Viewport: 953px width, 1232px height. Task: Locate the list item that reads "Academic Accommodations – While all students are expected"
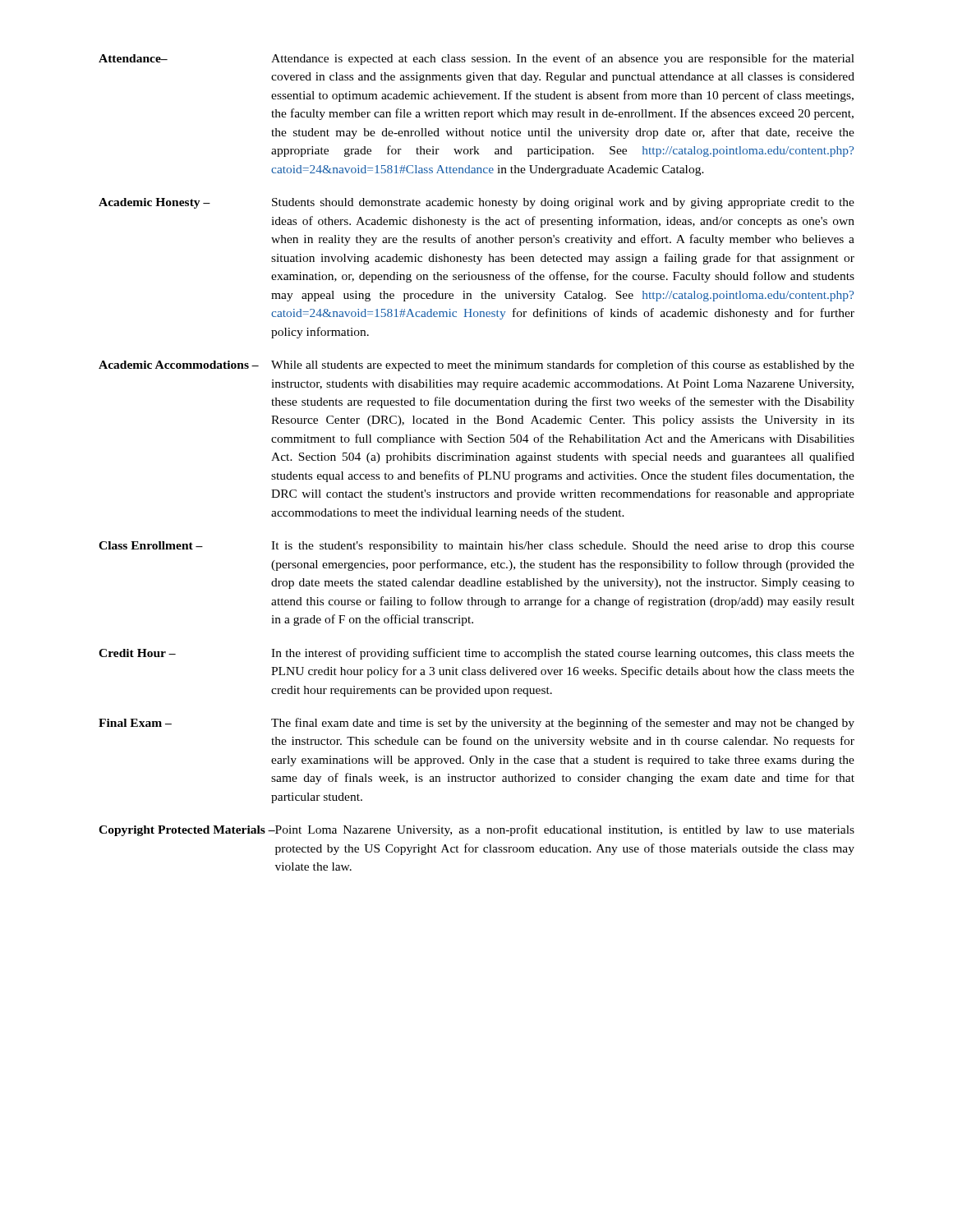tap(476, 439)
